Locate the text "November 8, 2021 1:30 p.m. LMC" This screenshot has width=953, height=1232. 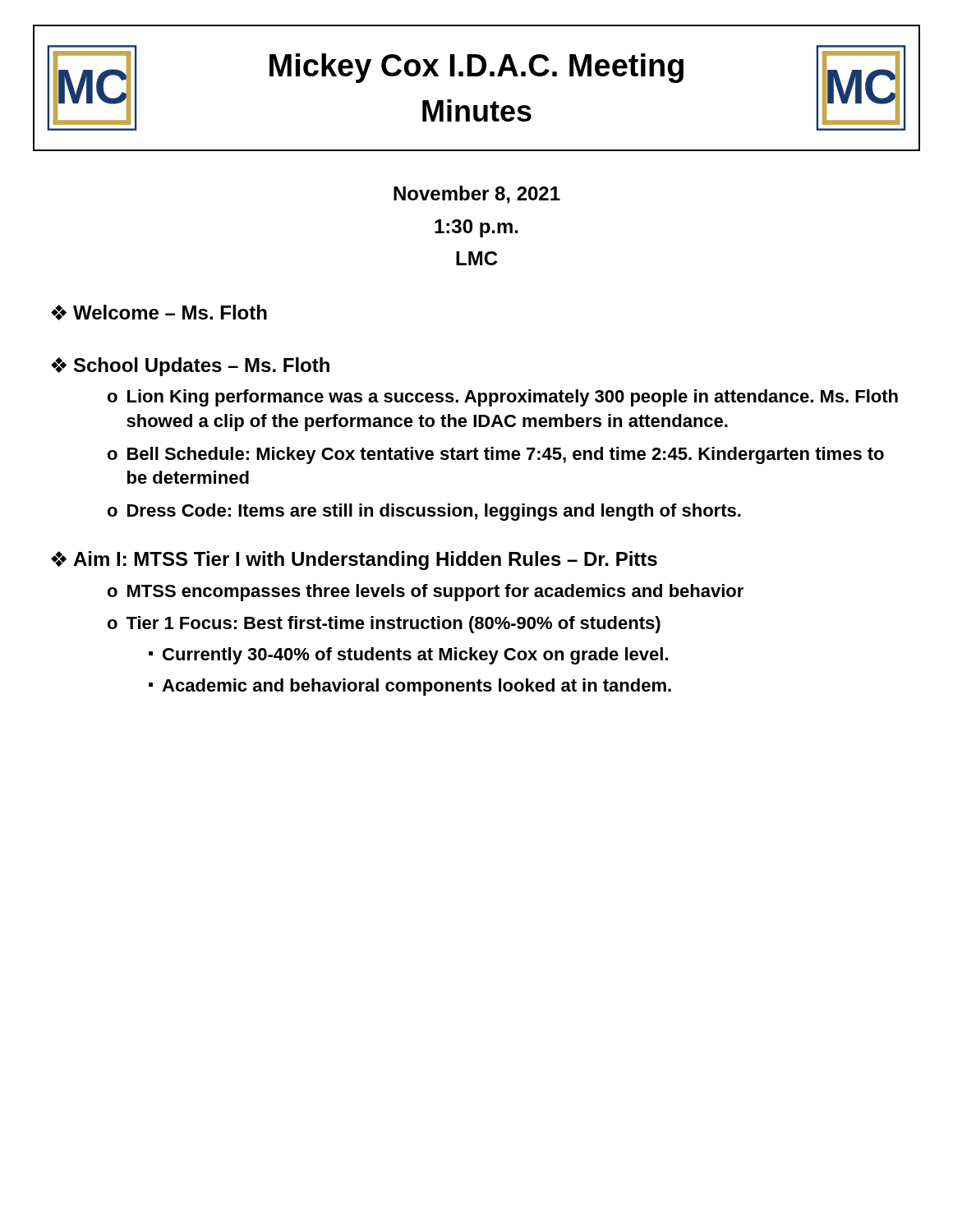[476, 226]
